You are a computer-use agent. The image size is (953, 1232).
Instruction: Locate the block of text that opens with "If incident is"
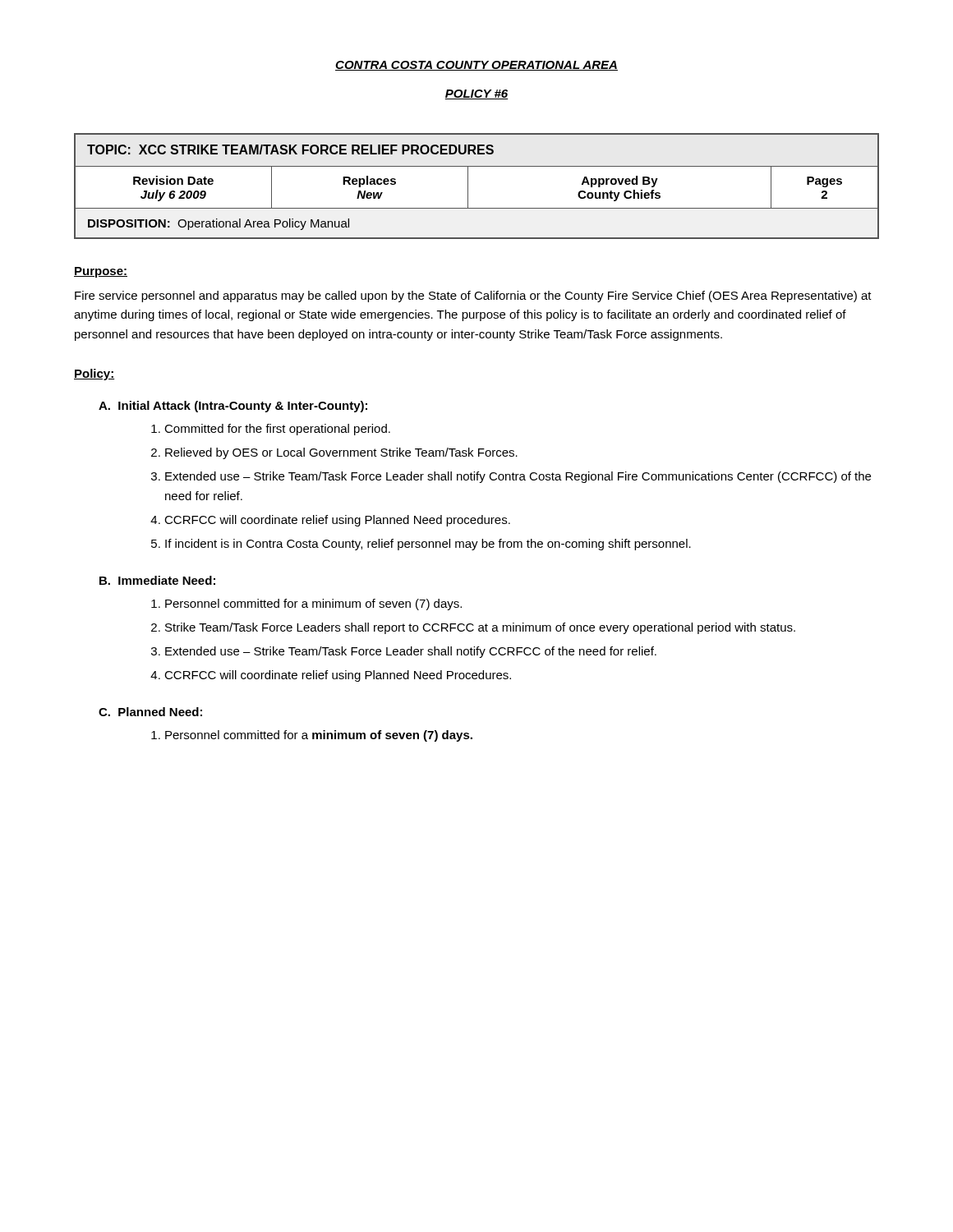[x=513, y=544]
